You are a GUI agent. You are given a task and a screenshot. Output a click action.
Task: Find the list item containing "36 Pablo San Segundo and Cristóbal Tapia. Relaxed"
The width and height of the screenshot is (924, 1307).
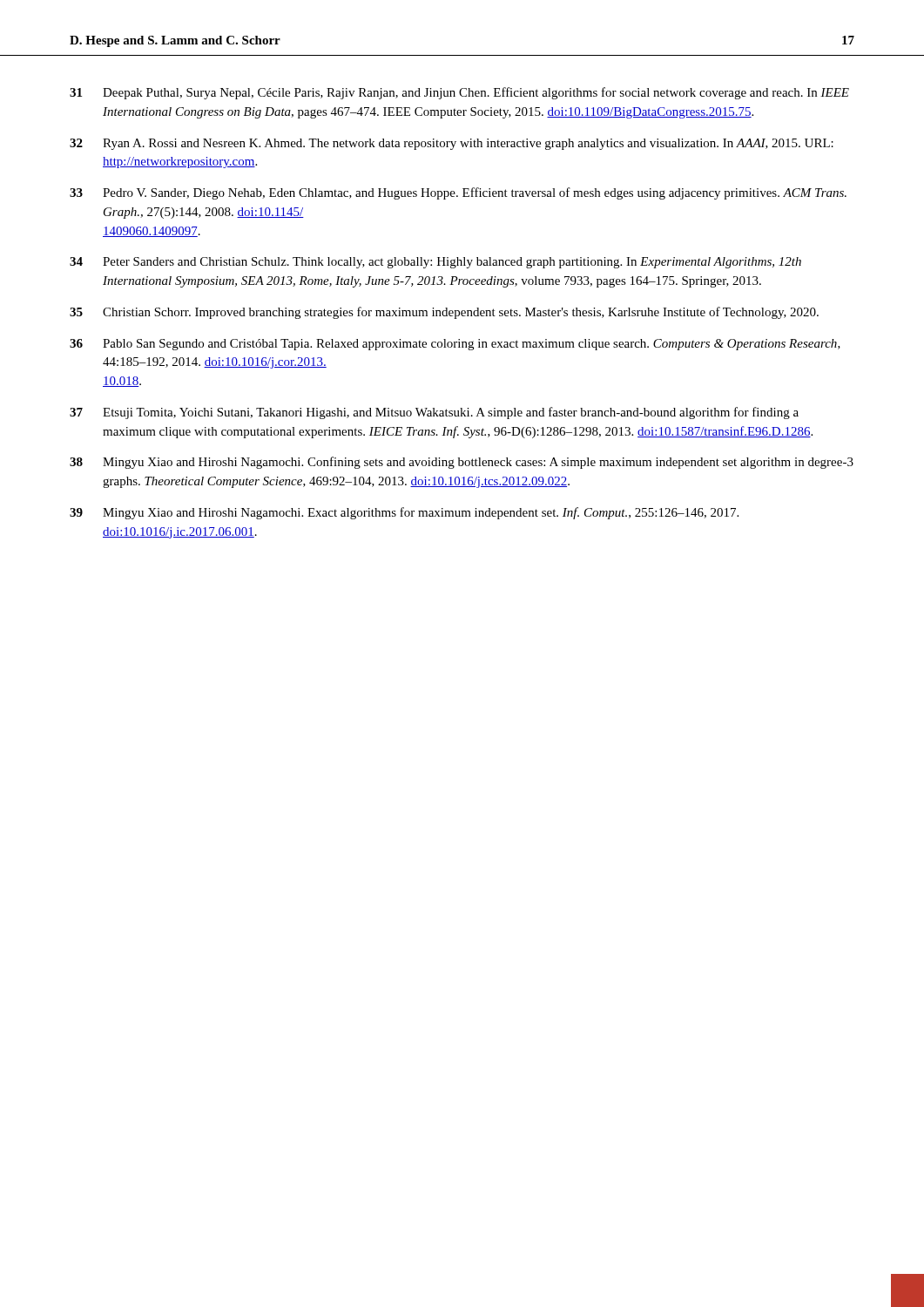point(455,345)
